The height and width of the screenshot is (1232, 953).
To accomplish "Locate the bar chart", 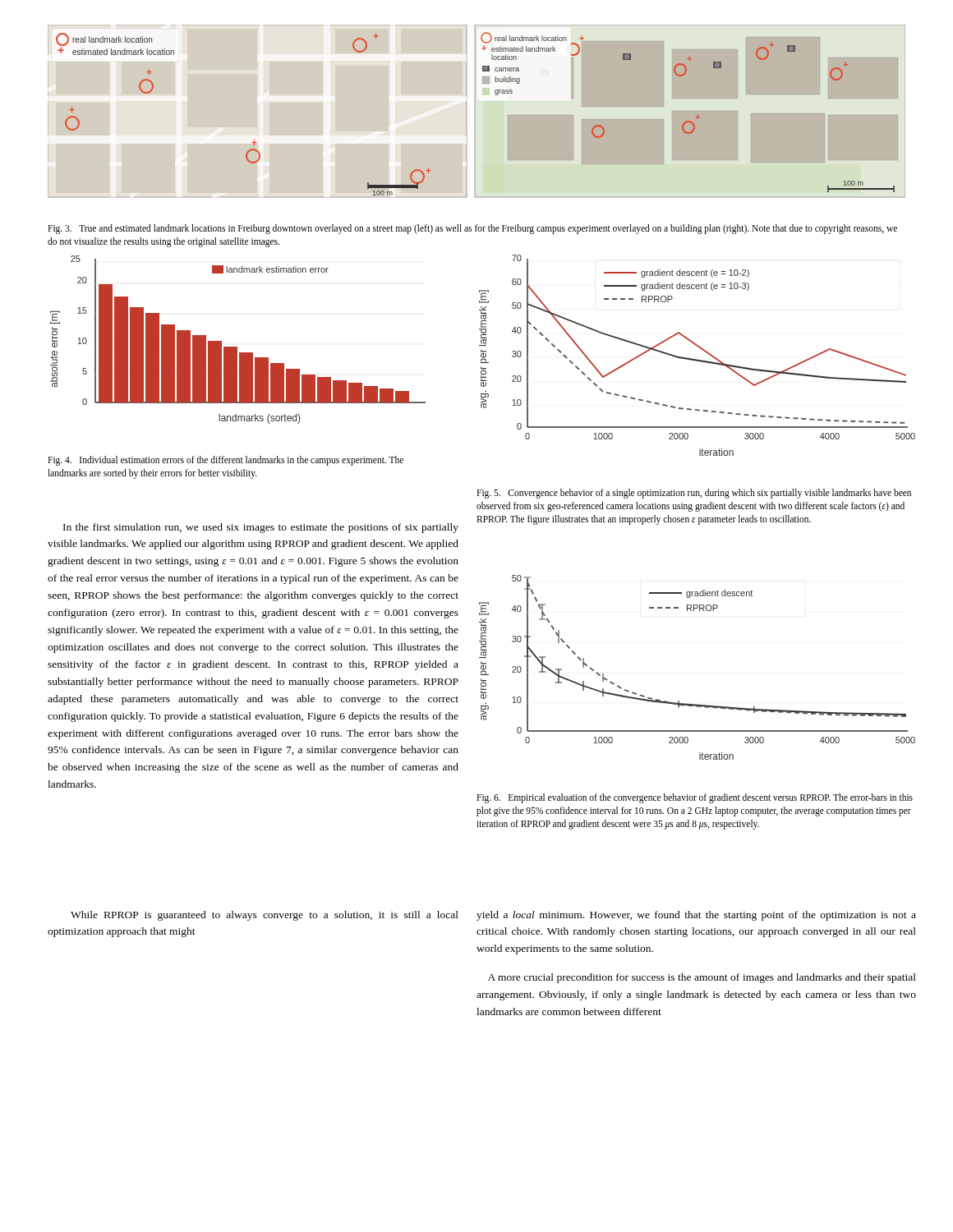I will (245, 345).
